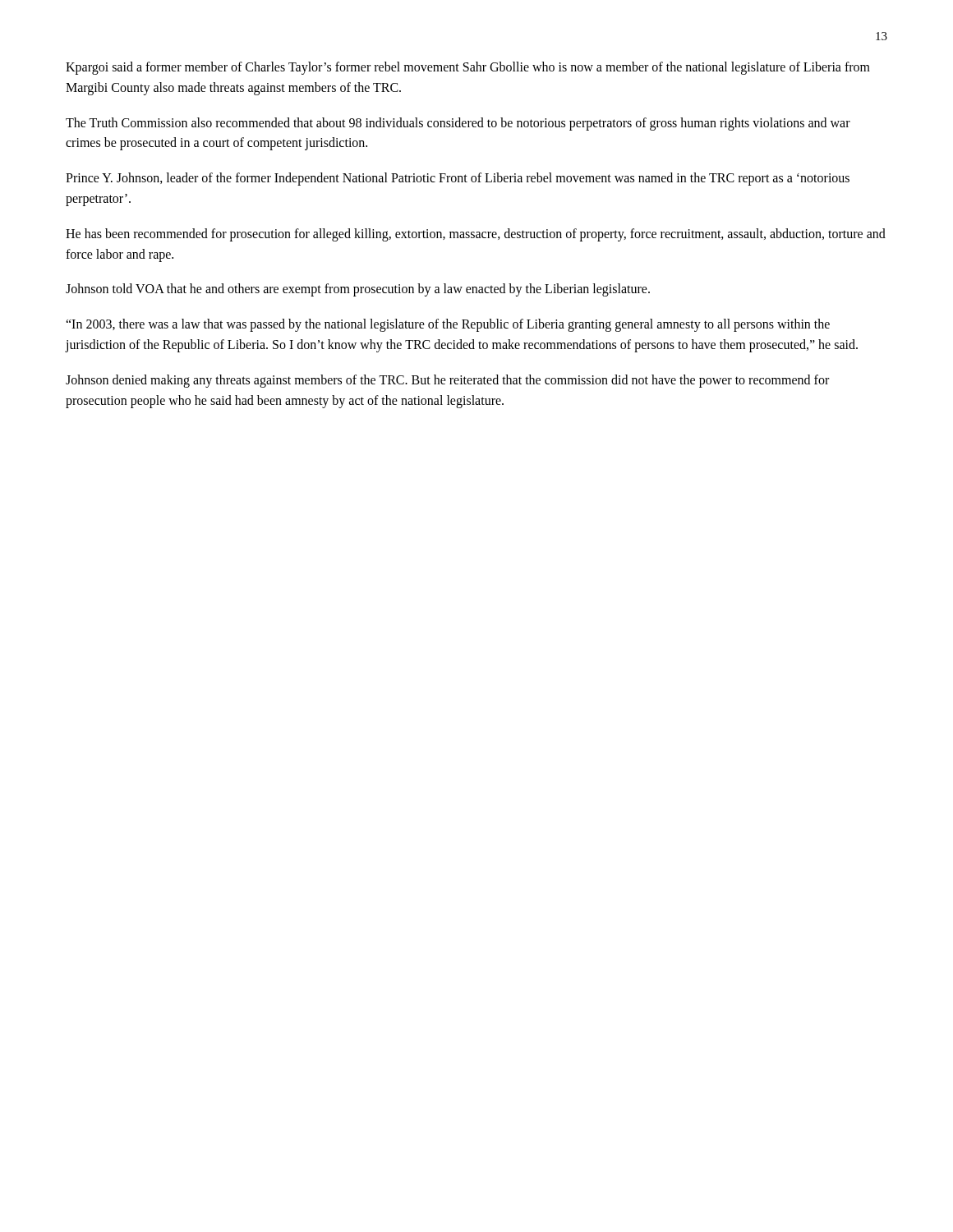Select the region starting "He has been"
This screenshot has height=1232, width=953.
(x=476, y=244)
